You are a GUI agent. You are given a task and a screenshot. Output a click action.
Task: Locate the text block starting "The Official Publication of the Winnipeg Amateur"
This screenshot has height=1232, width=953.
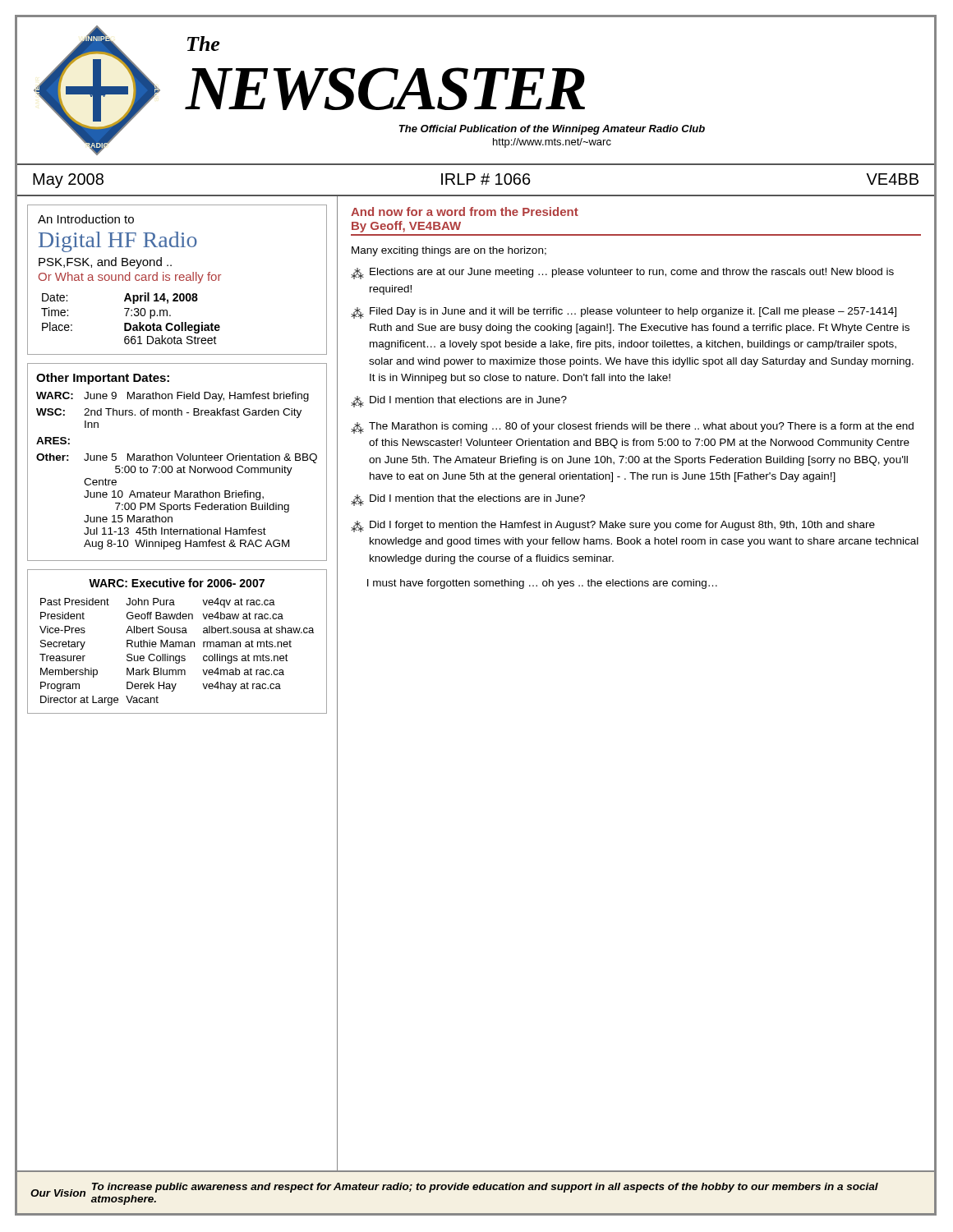tap(552, 135)
